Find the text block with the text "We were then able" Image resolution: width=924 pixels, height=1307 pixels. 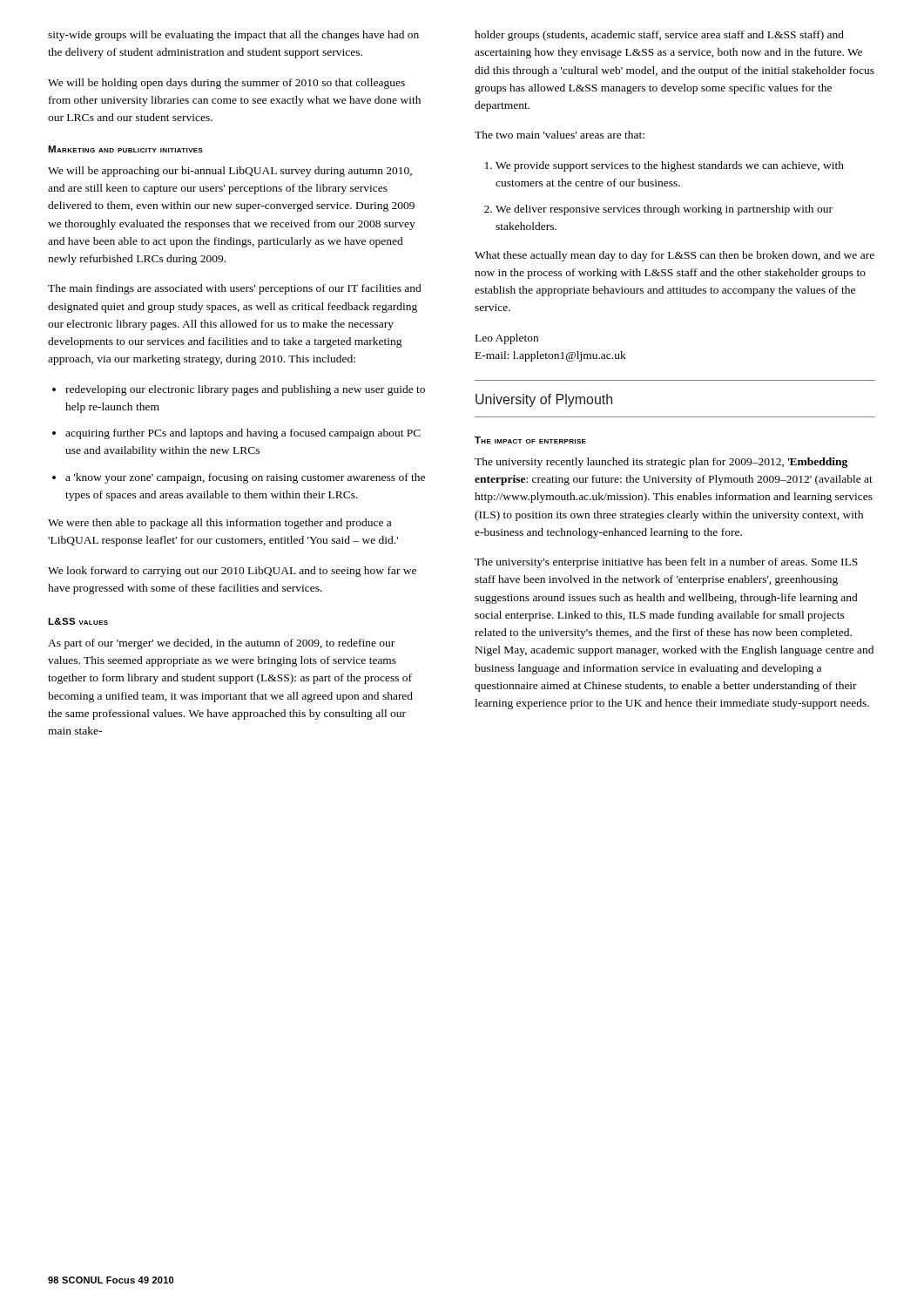click(223, 531)
